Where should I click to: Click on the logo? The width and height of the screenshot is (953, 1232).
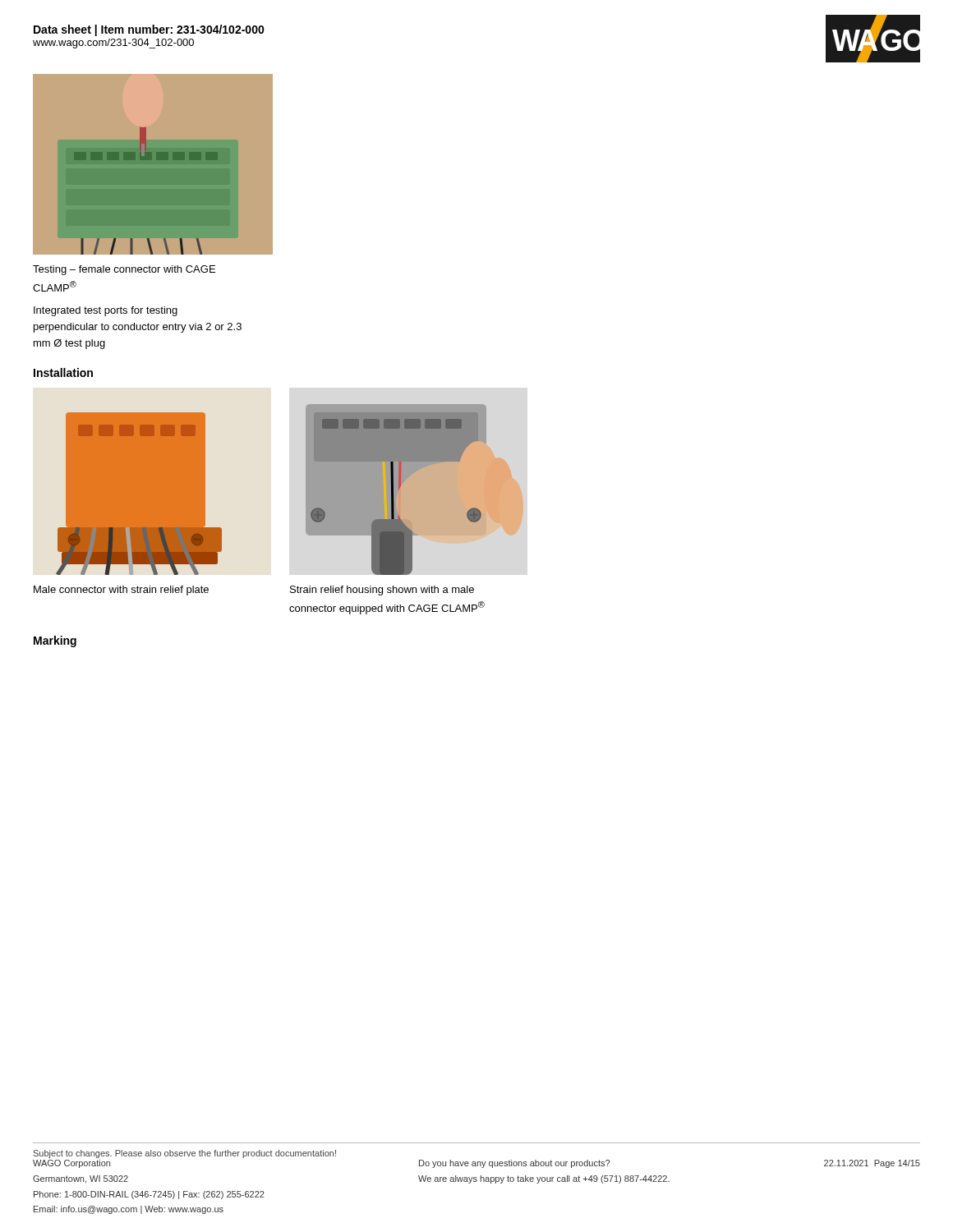tap(873, 40)
